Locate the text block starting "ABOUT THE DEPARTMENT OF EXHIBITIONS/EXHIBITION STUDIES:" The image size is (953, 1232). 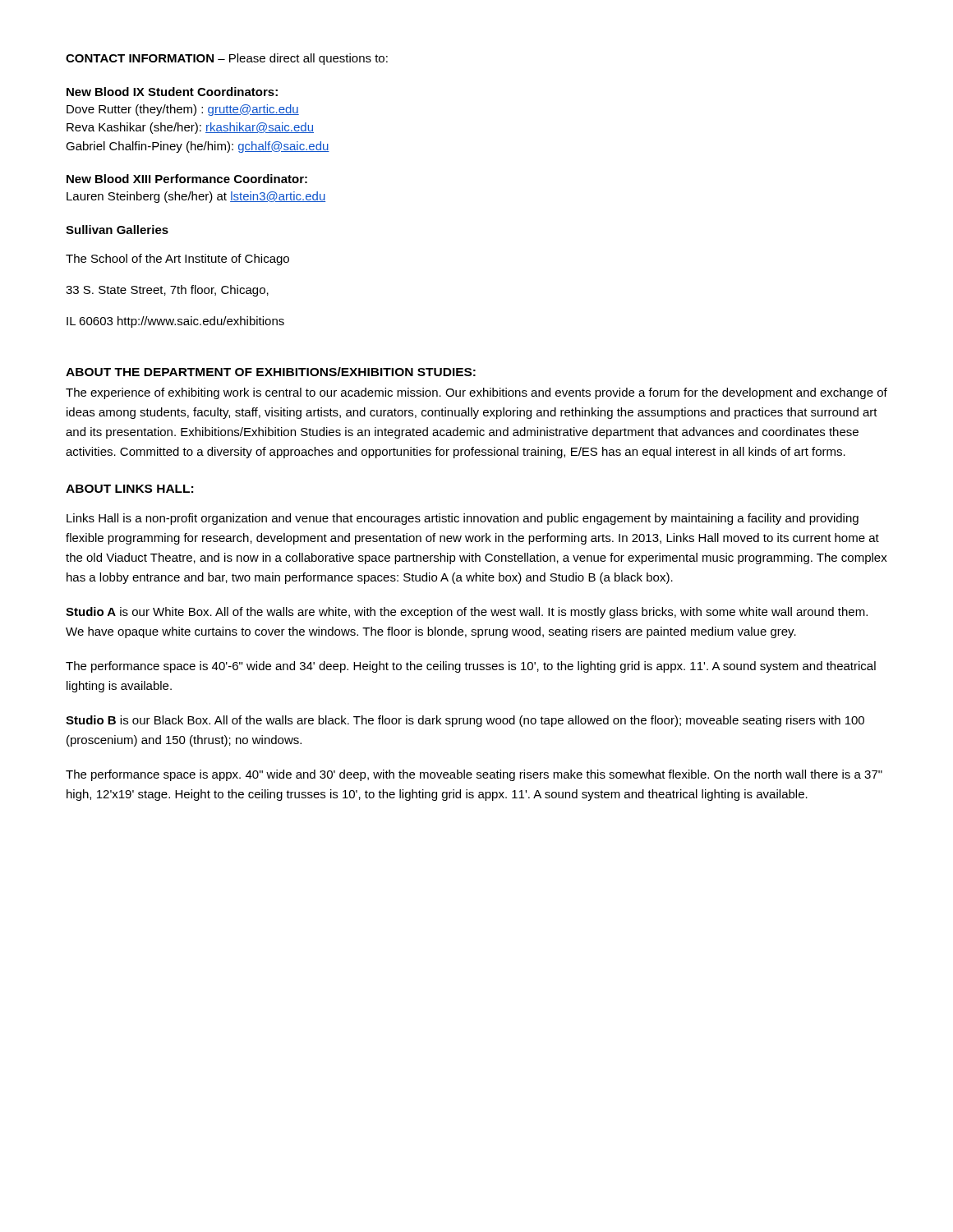click(271, 372)
